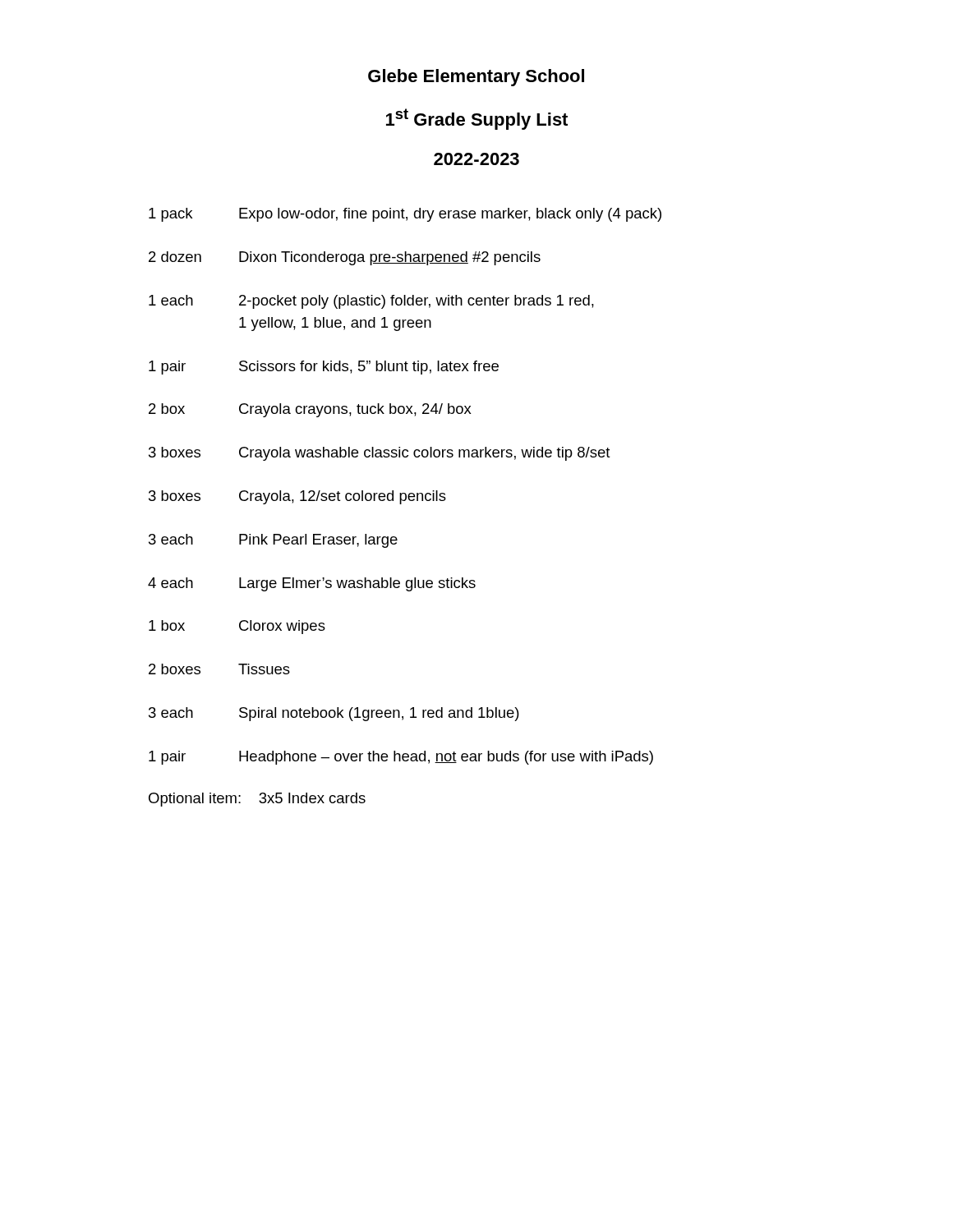The width and height of the screenshot is (953, 1232).
Task: Navigate to the block starting "2 boxes Tissues"
Action: point(176,669)
